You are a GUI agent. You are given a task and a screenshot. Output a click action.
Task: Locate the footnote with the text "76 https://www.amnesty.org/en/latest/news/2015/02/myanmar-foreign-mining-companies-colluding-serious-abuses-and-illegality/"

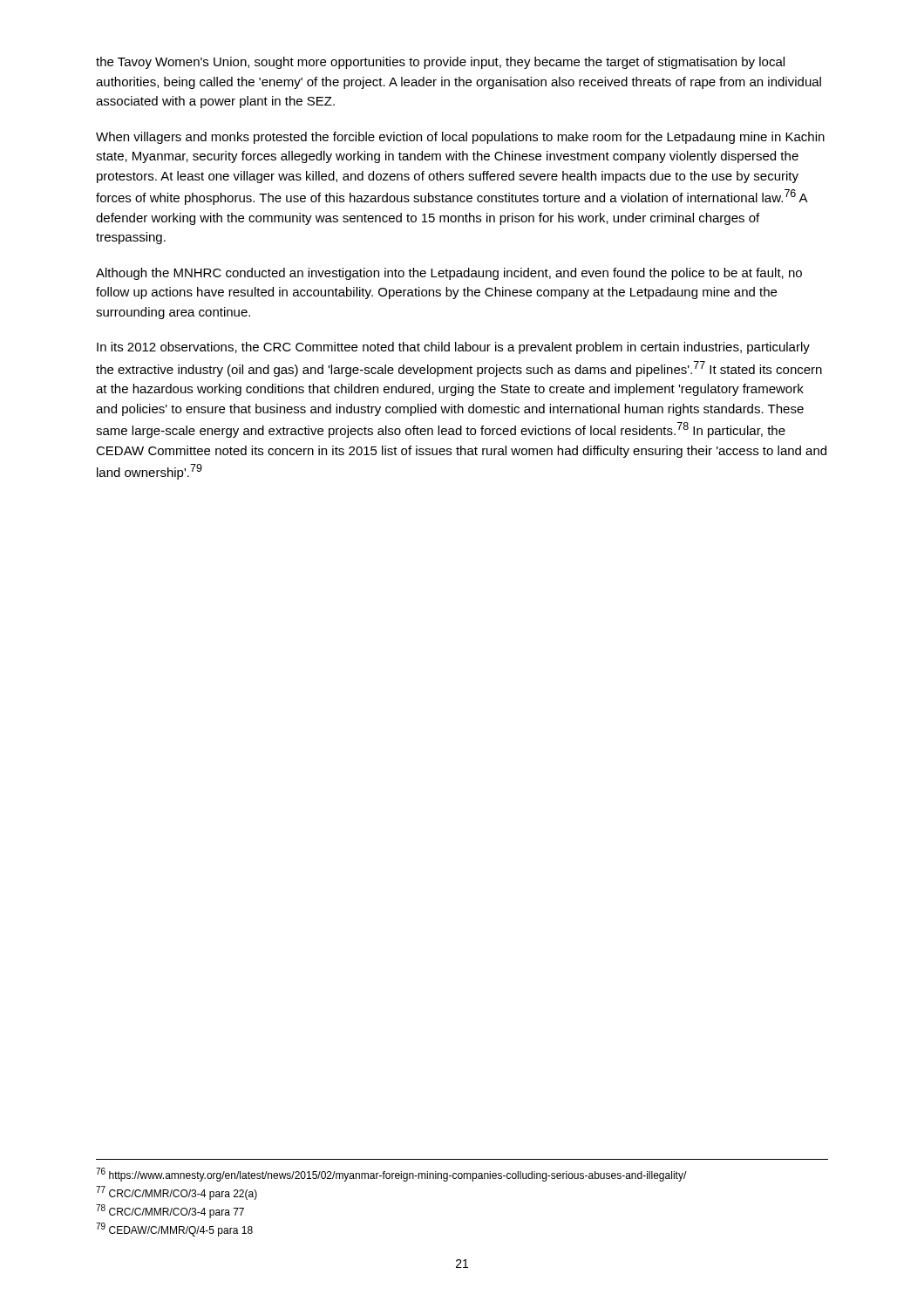[391, 1174]
